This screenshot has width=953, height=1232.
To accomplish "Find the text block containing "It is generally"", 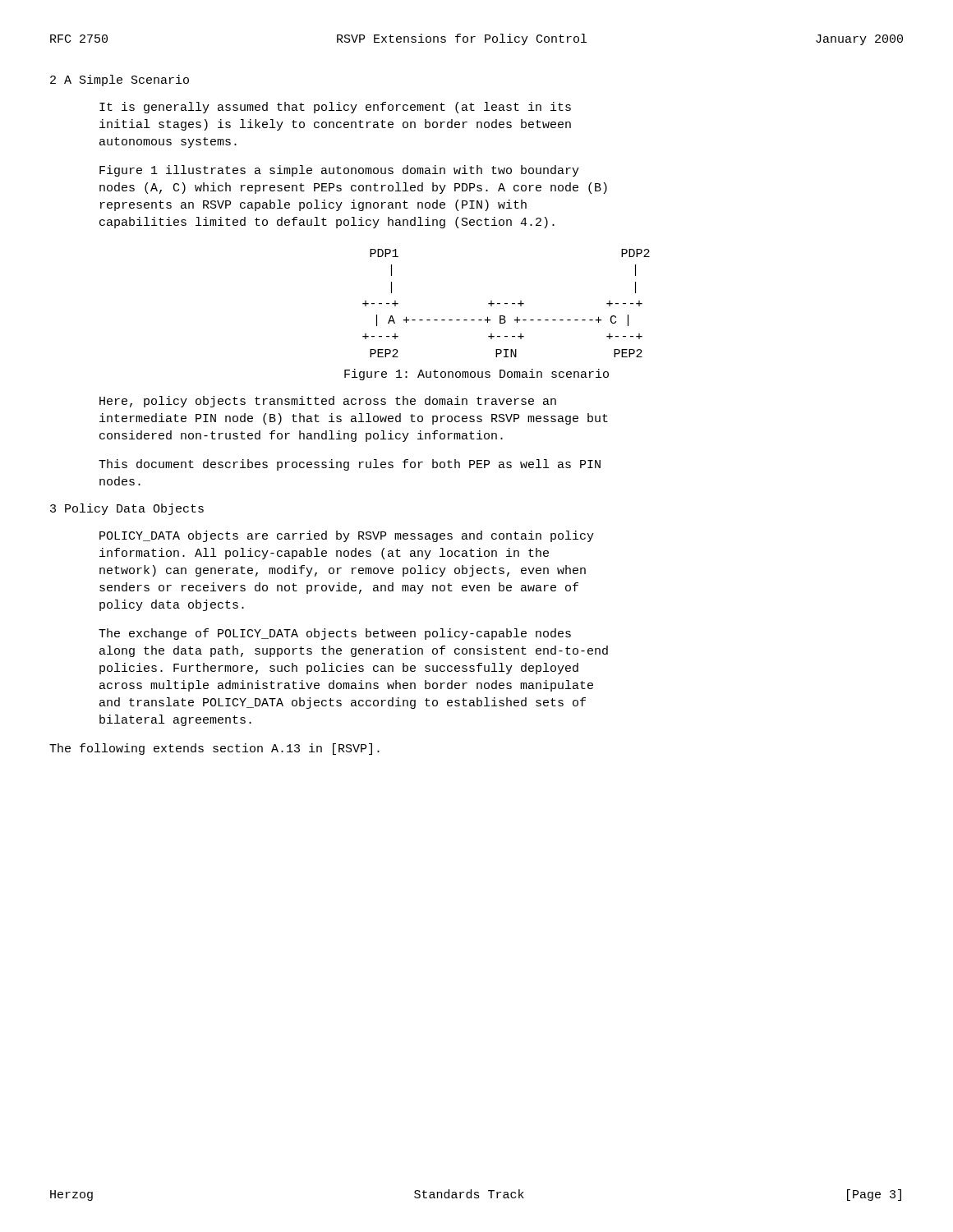I will [335, 125].
